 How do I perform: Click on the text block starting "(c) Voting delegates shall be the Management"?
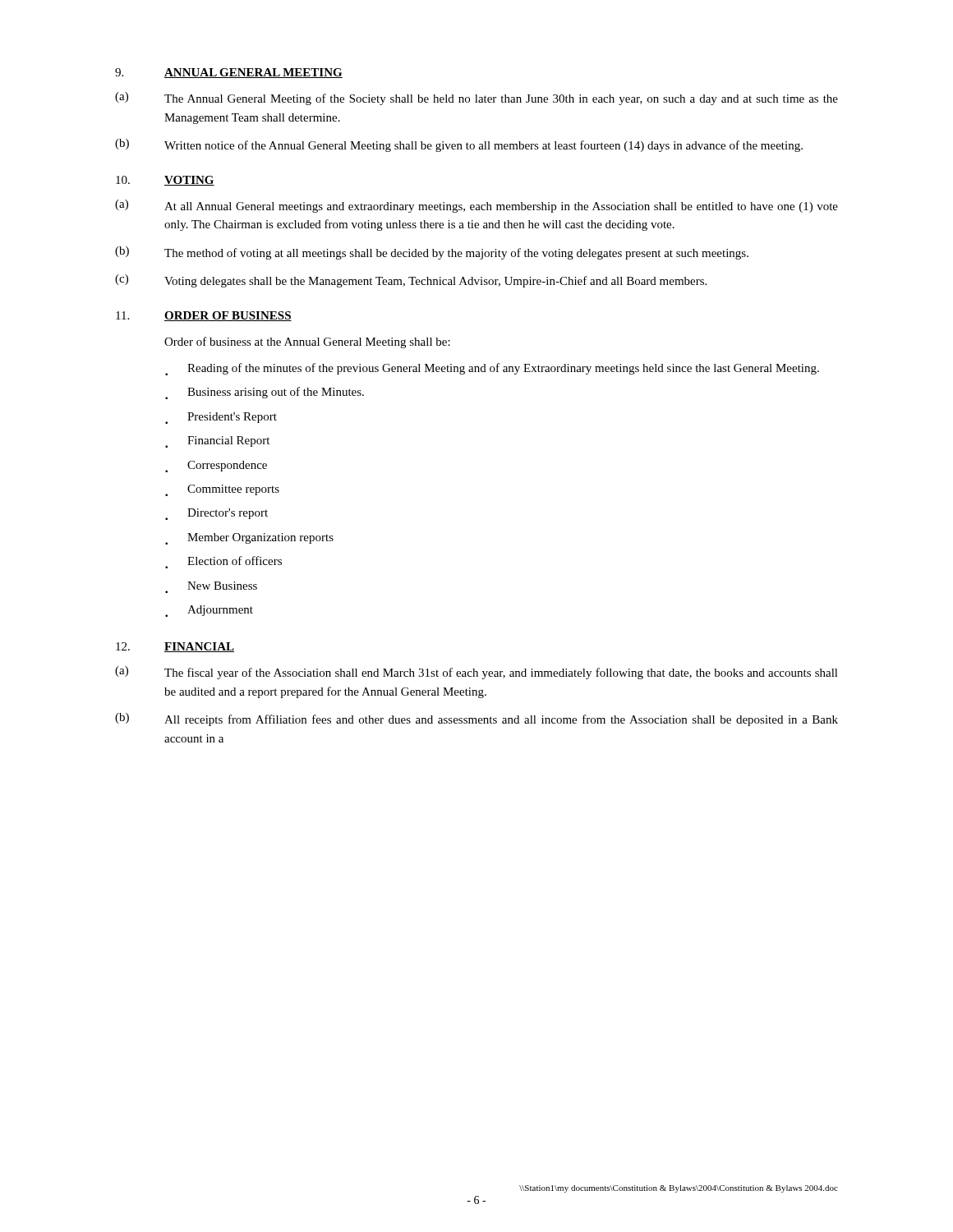coord(476,281)
